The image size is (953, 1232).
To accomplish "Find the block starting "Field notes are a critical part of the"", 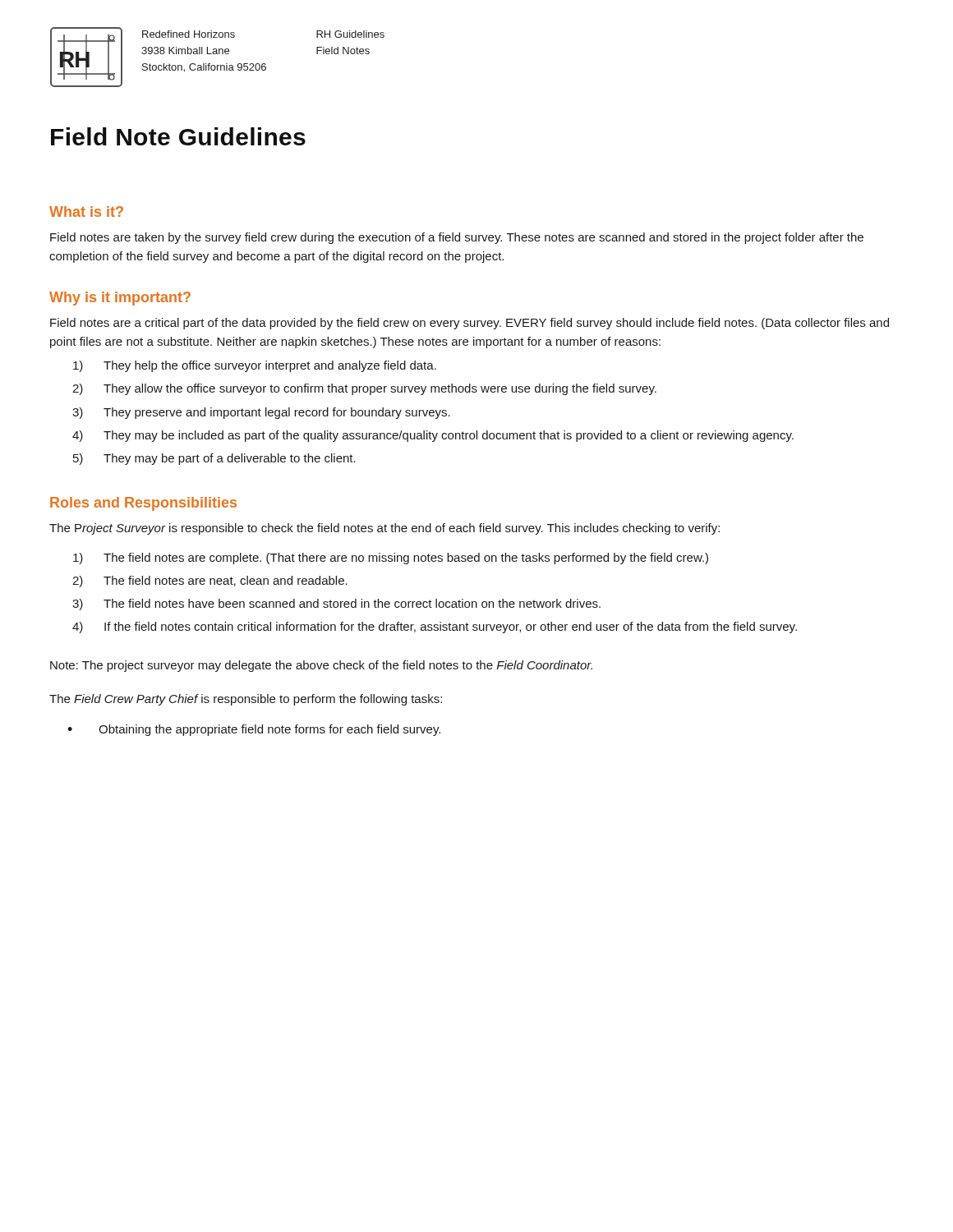I will point(476,332).
